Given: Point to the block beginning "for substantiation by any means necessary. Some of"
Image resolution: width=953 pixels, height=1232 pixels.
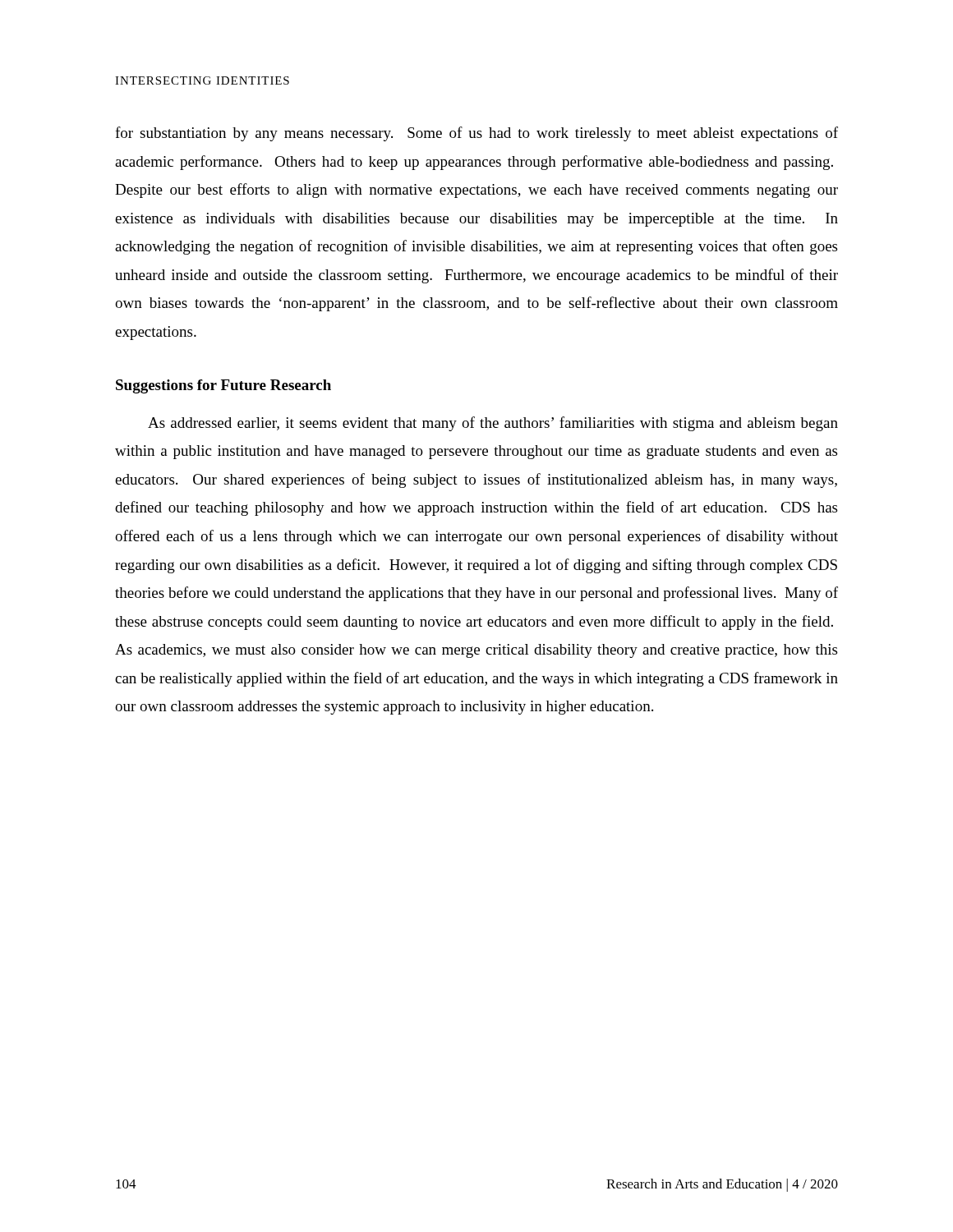Looking at the screenshot, I should point(476,232).
